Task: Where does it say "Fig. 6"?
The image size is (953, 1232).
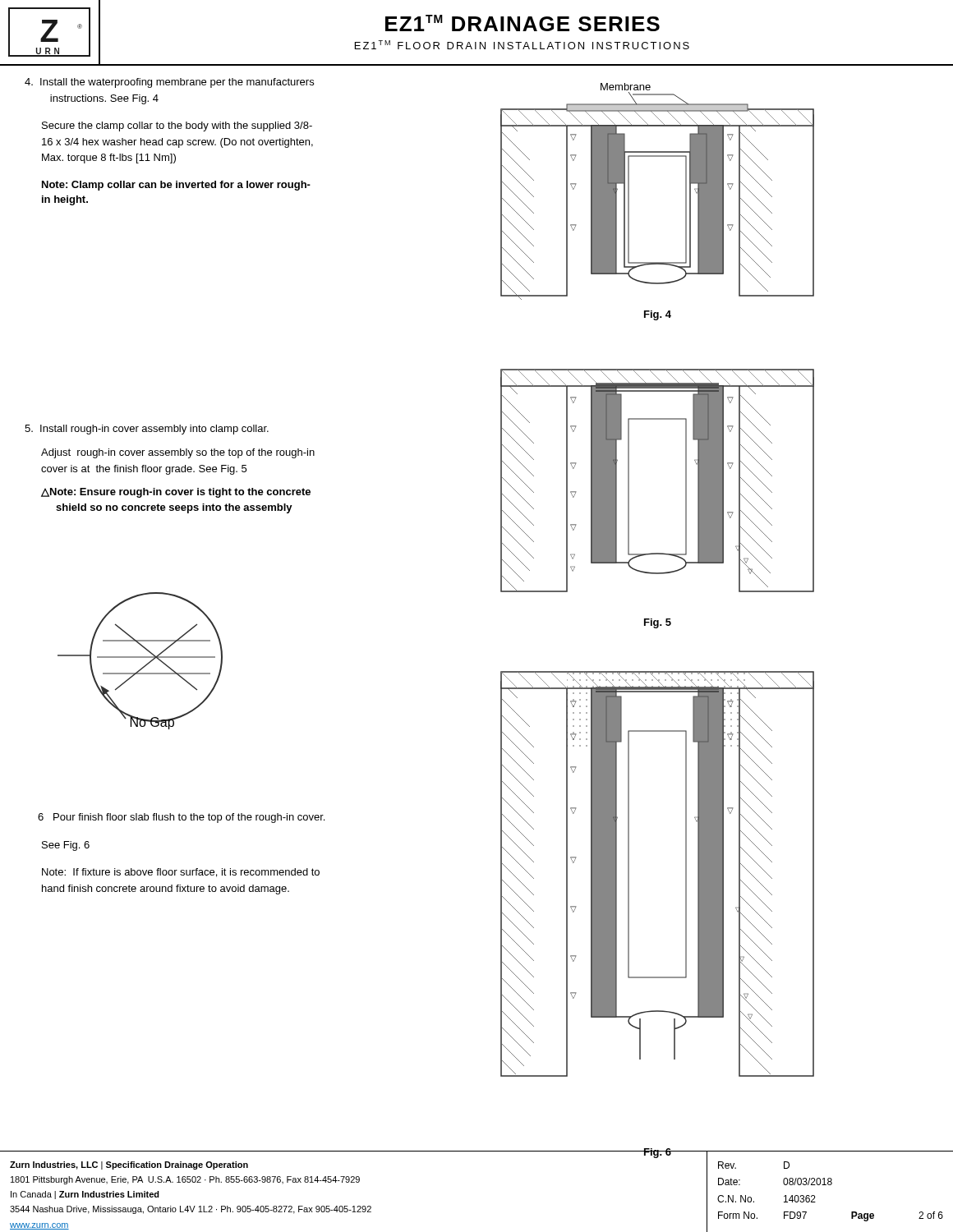Action: tap(657, 1152)
